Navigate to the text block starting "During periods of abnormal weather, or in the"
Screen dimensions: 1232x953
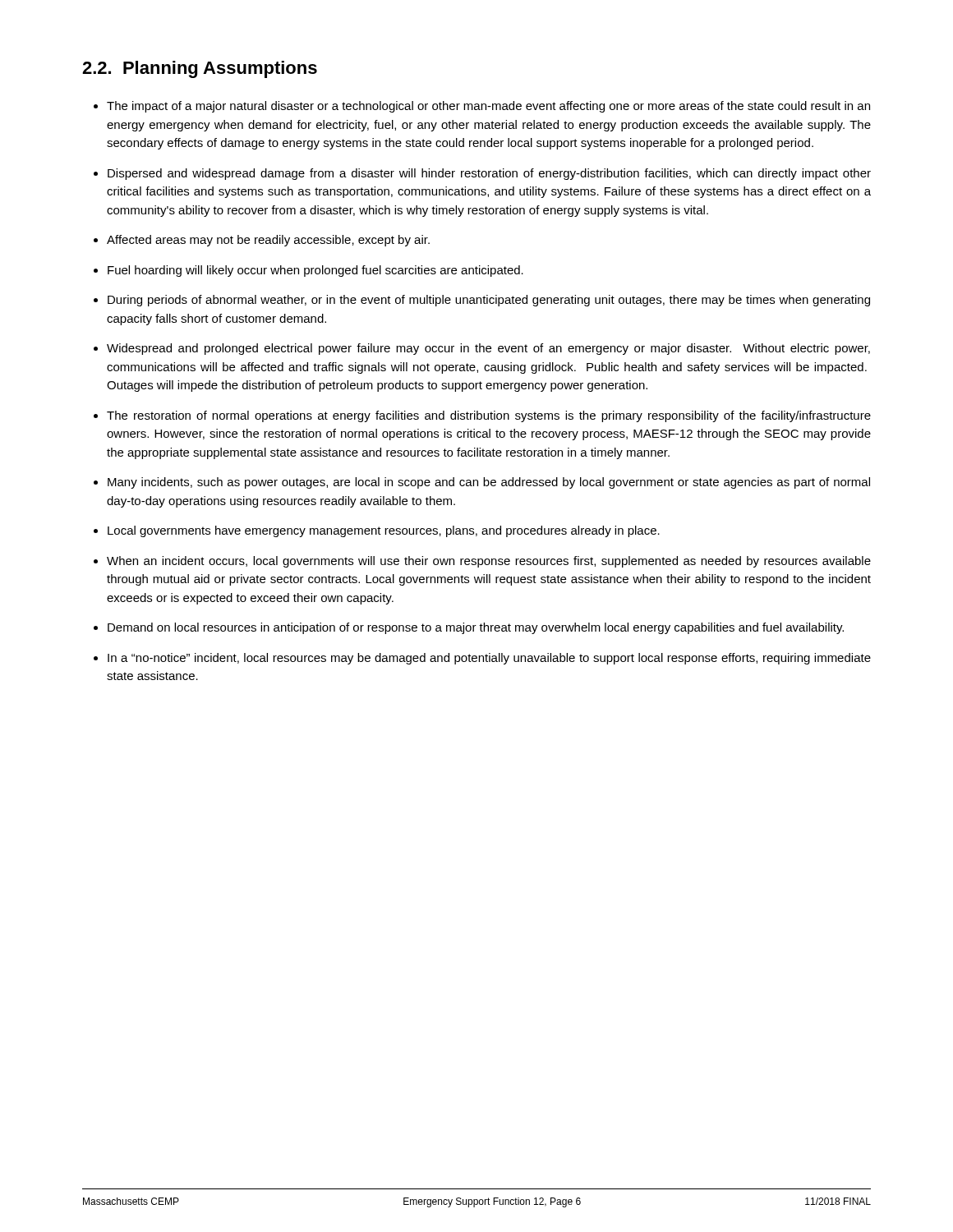pos(489,309)
